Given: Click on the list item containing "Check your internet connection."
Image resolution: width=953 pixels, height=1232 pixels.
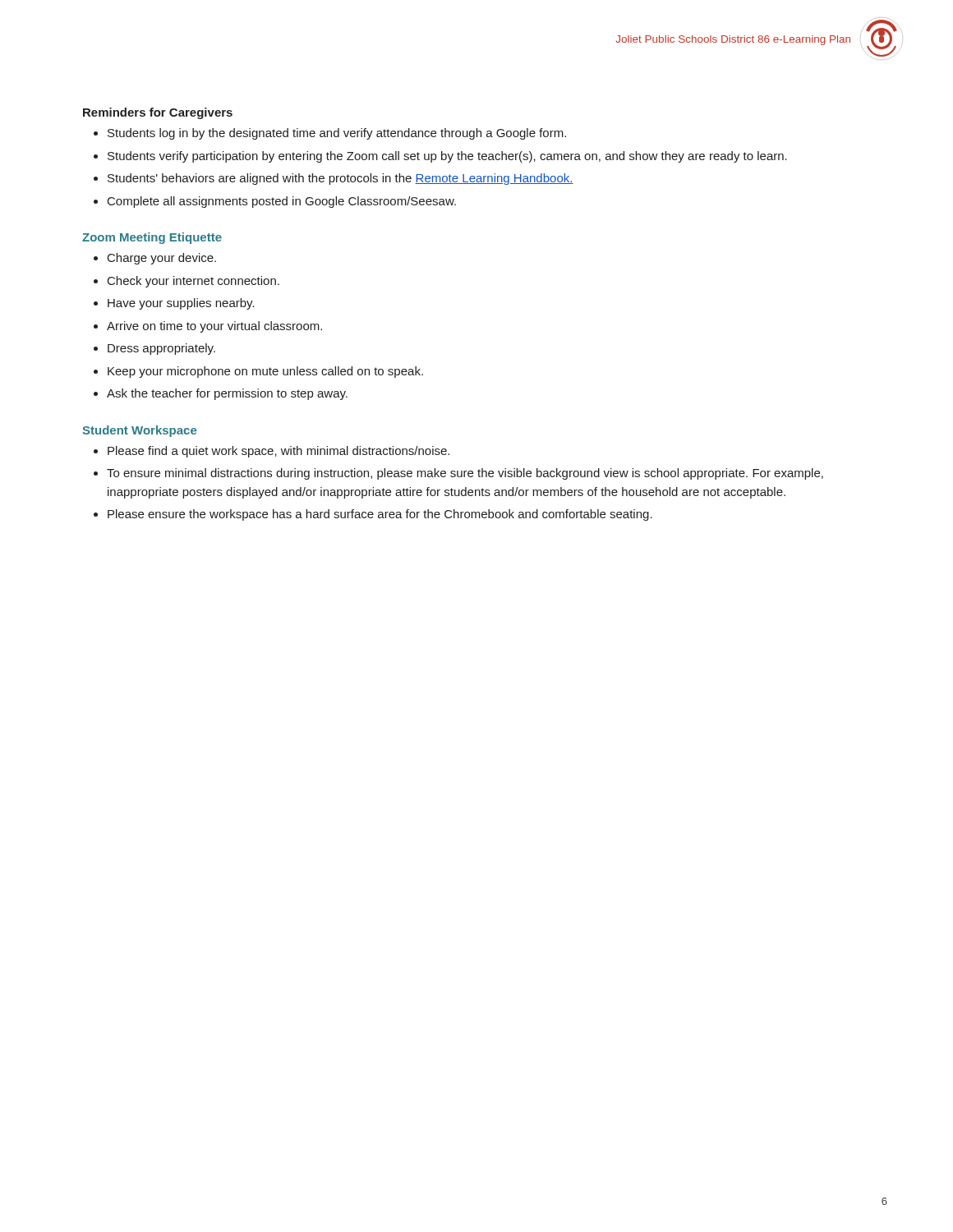Looking at the screenshot, I should click(x=193, y=282).
